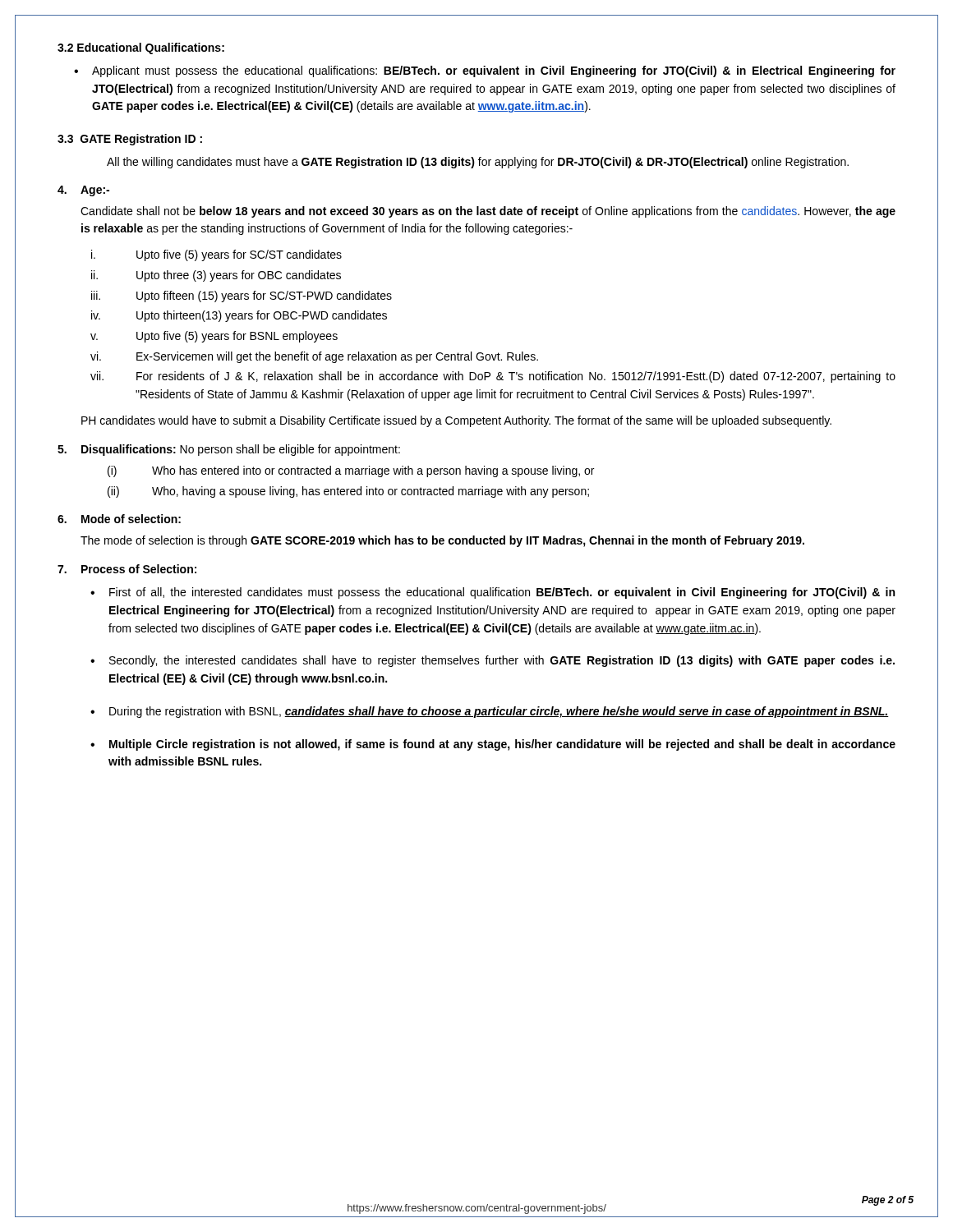
Task: Click on the text block starting "3.2 Educational Qualifications:"
Action: tap(141, 48)
